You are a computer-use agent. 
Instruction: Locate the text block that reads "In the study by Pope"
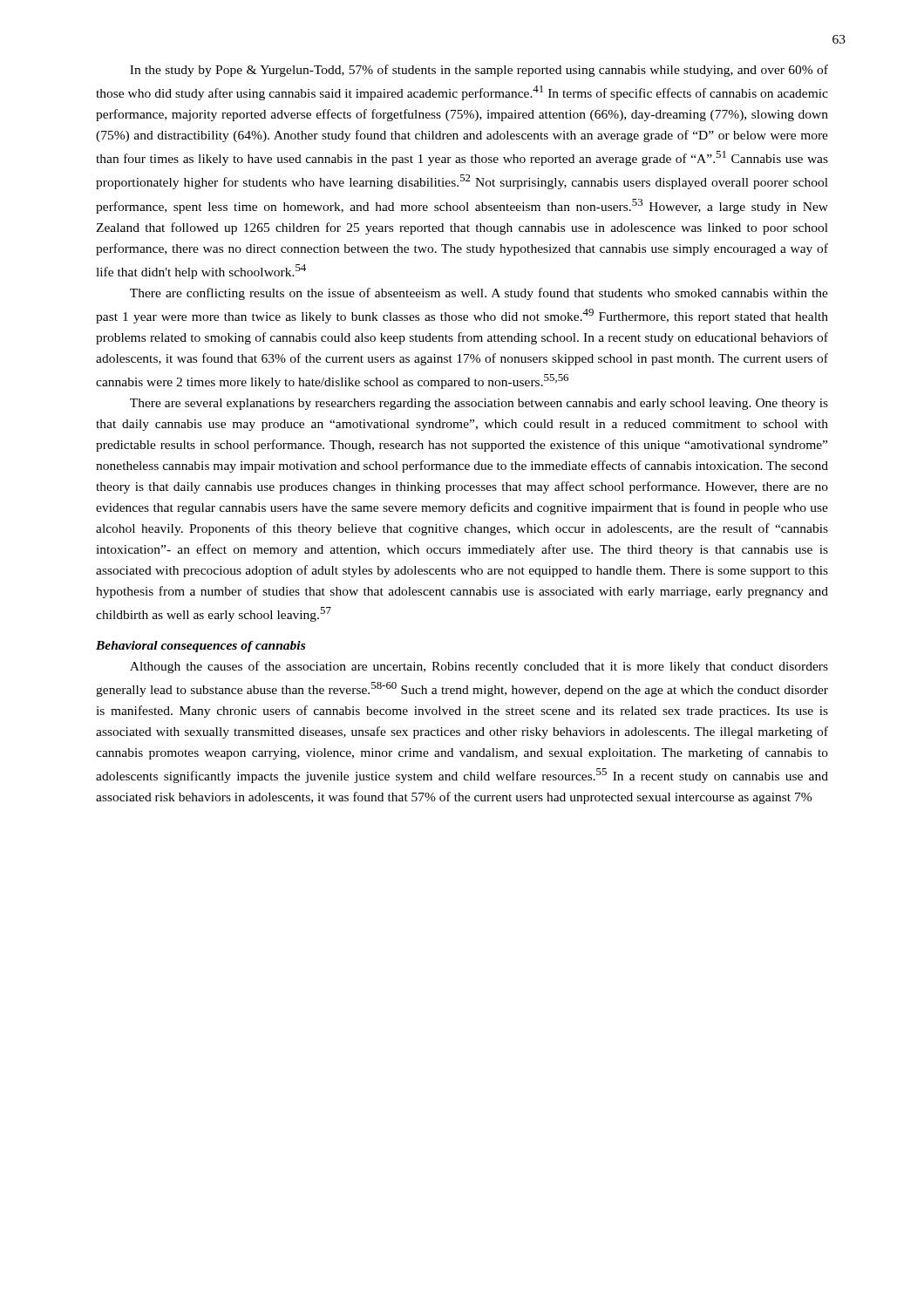tap(462, 170)
